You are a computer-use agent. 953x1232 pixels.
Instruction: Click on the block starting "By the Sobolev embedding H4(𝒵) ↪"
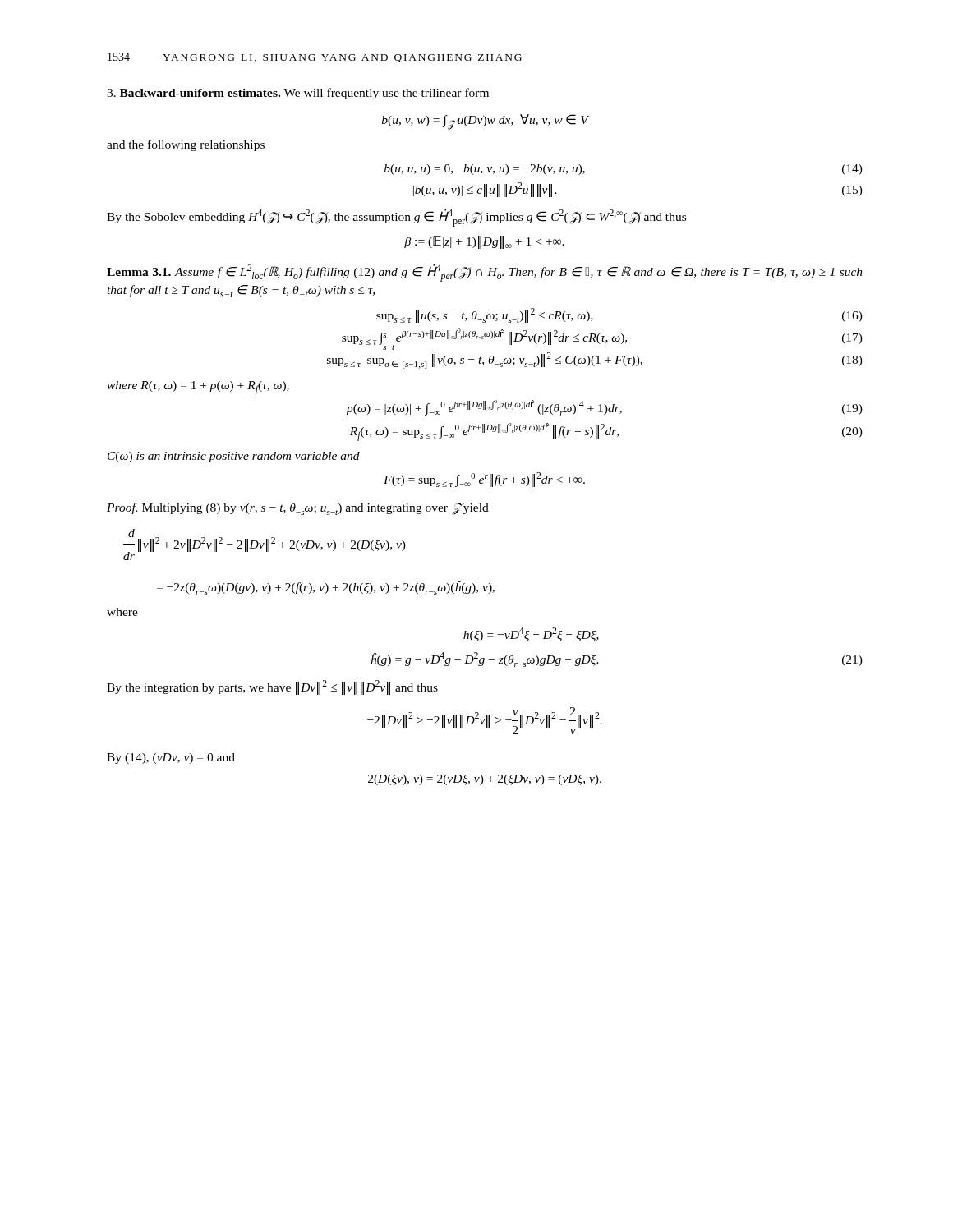397,217
